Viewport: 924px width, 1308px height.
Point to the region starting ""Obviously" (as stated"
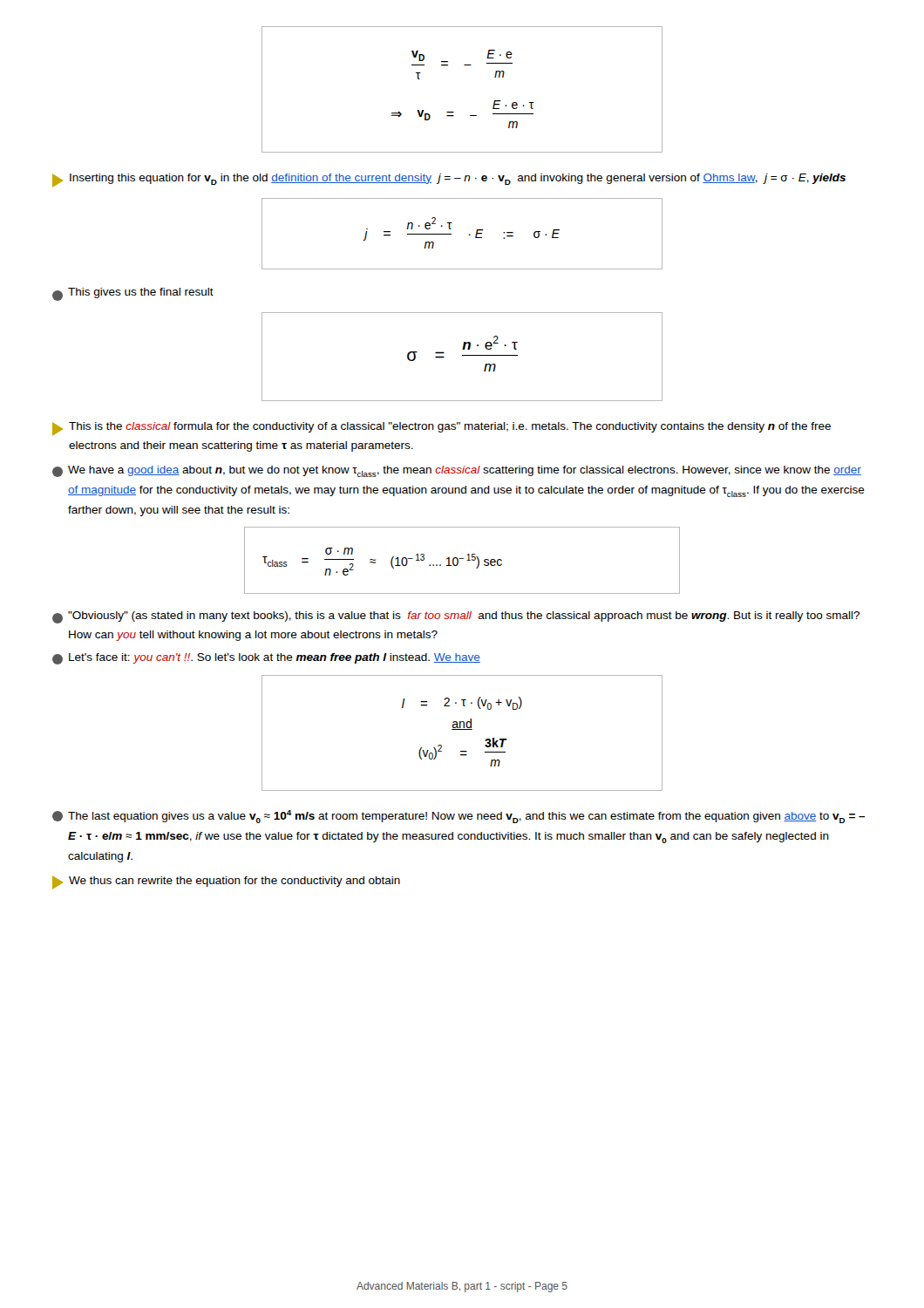tap(462, 625)
